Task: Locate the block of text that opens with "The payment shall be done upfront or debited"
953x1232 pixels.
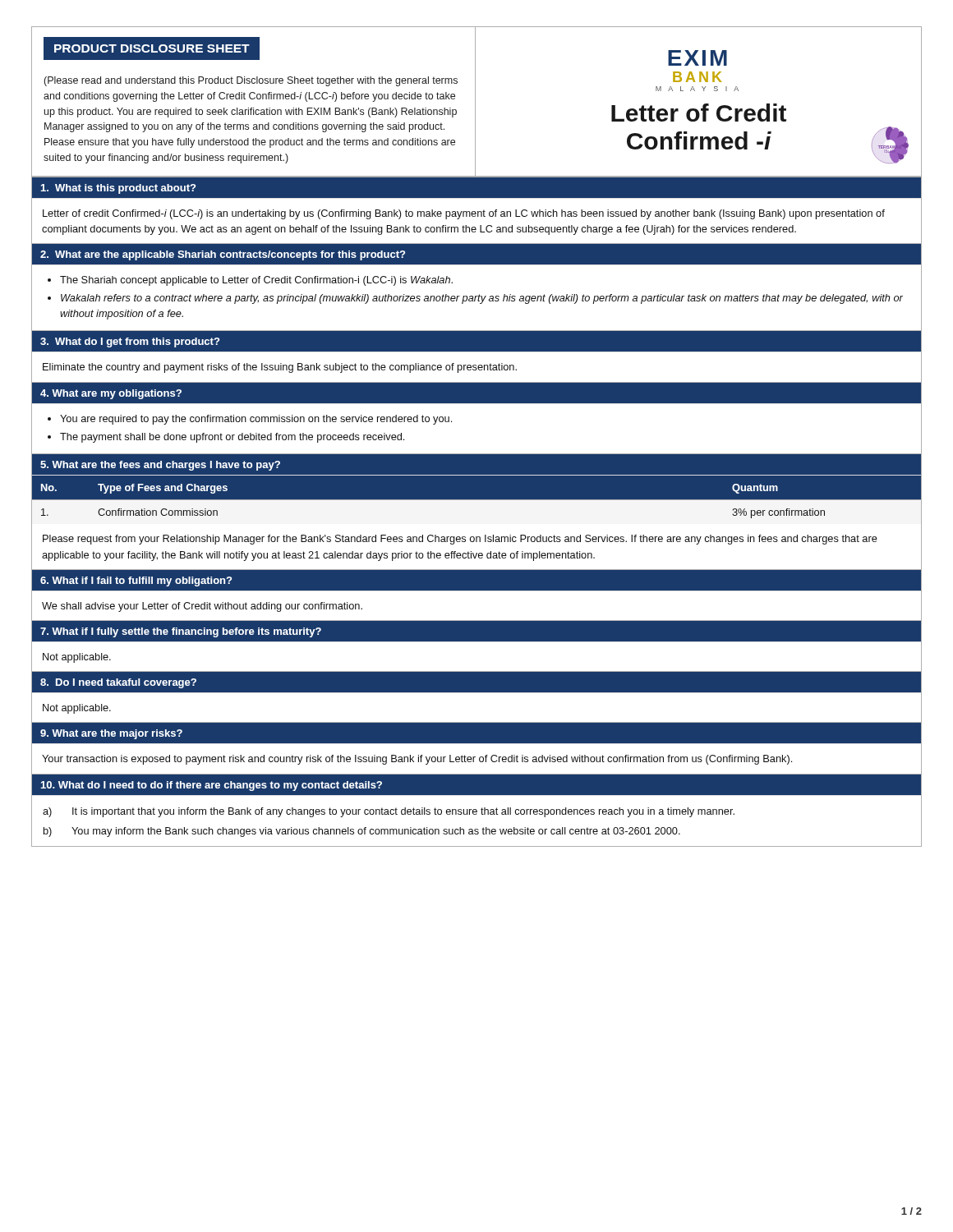Action: click(x=233, y=436)
